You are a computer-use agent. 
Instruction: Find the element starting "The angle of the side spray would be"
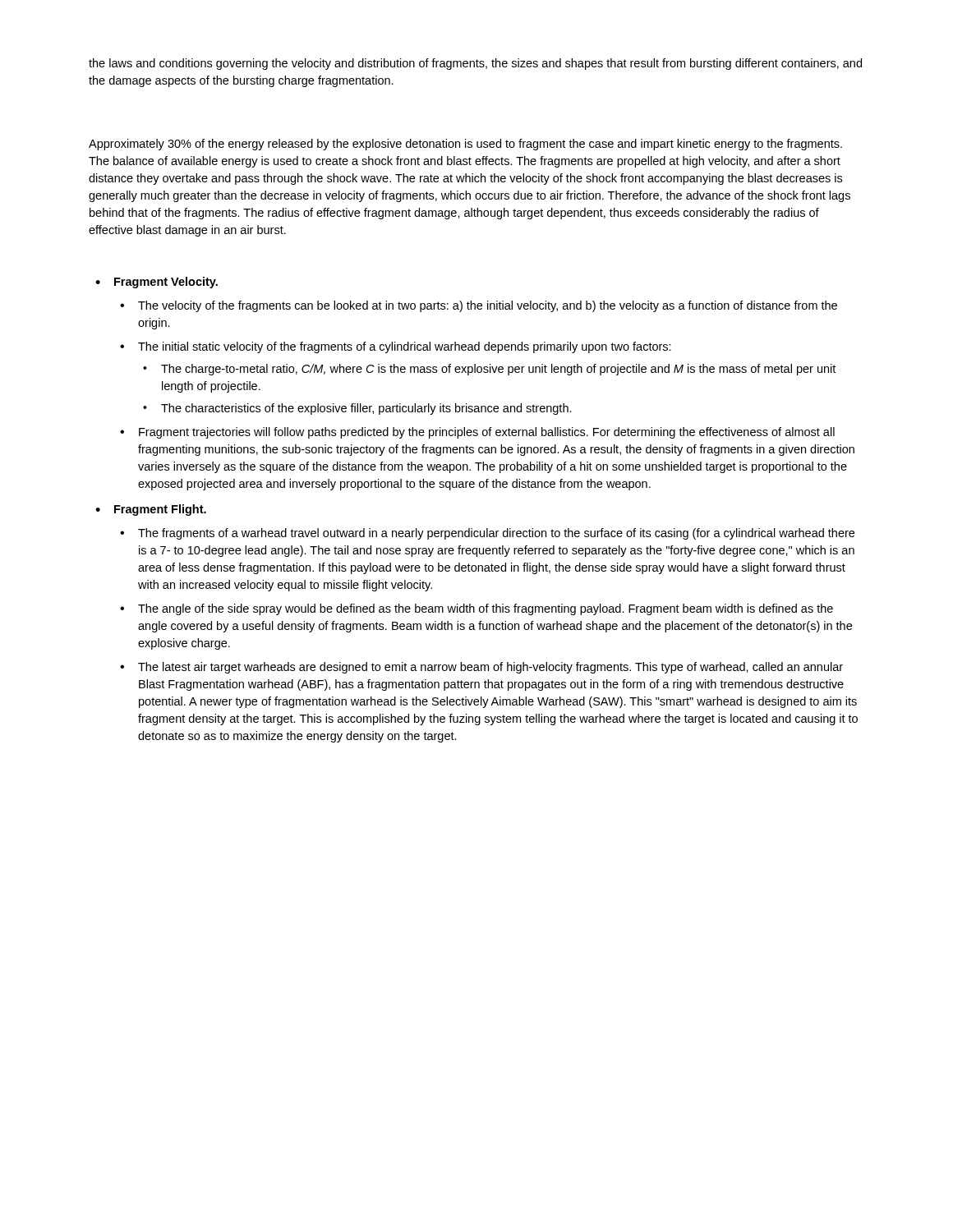[495, 626]
